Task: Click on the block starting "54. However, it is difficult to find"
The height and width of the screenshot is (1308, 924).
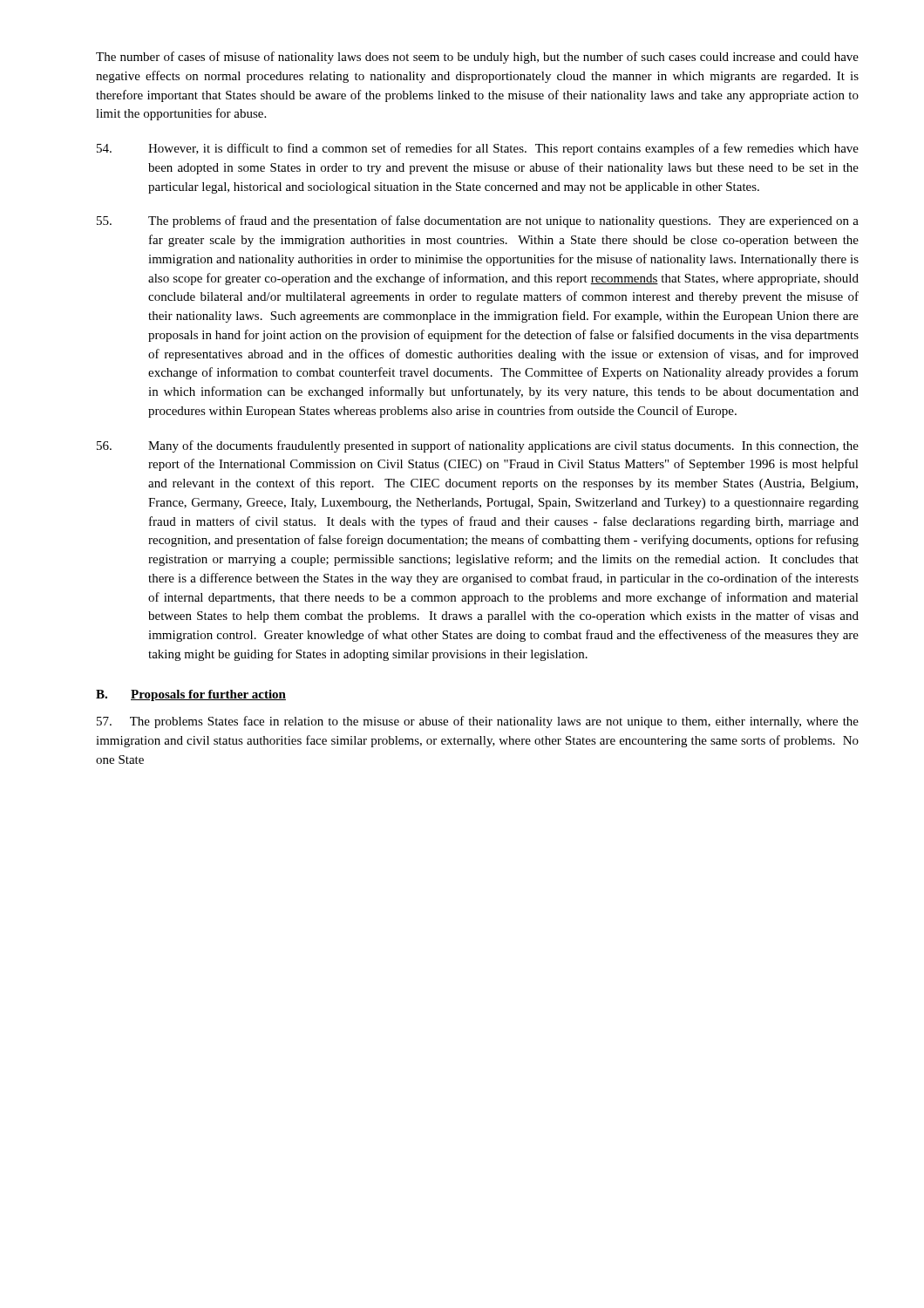Action: pyautogui.click(x=477, y=168)
